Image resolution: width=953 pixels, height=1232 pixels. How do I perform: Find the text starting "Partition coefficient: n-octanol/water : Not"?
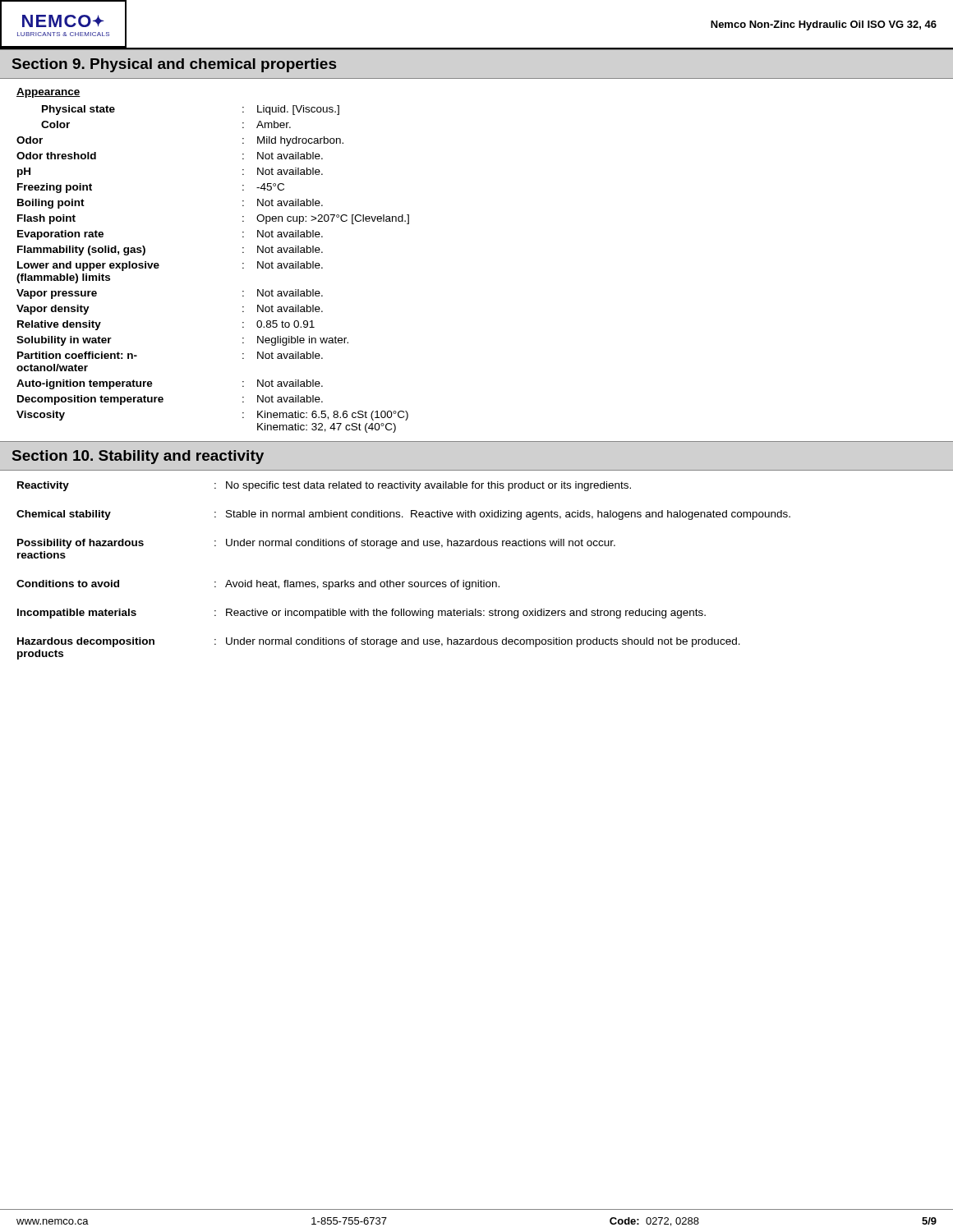tap(79, 355)
